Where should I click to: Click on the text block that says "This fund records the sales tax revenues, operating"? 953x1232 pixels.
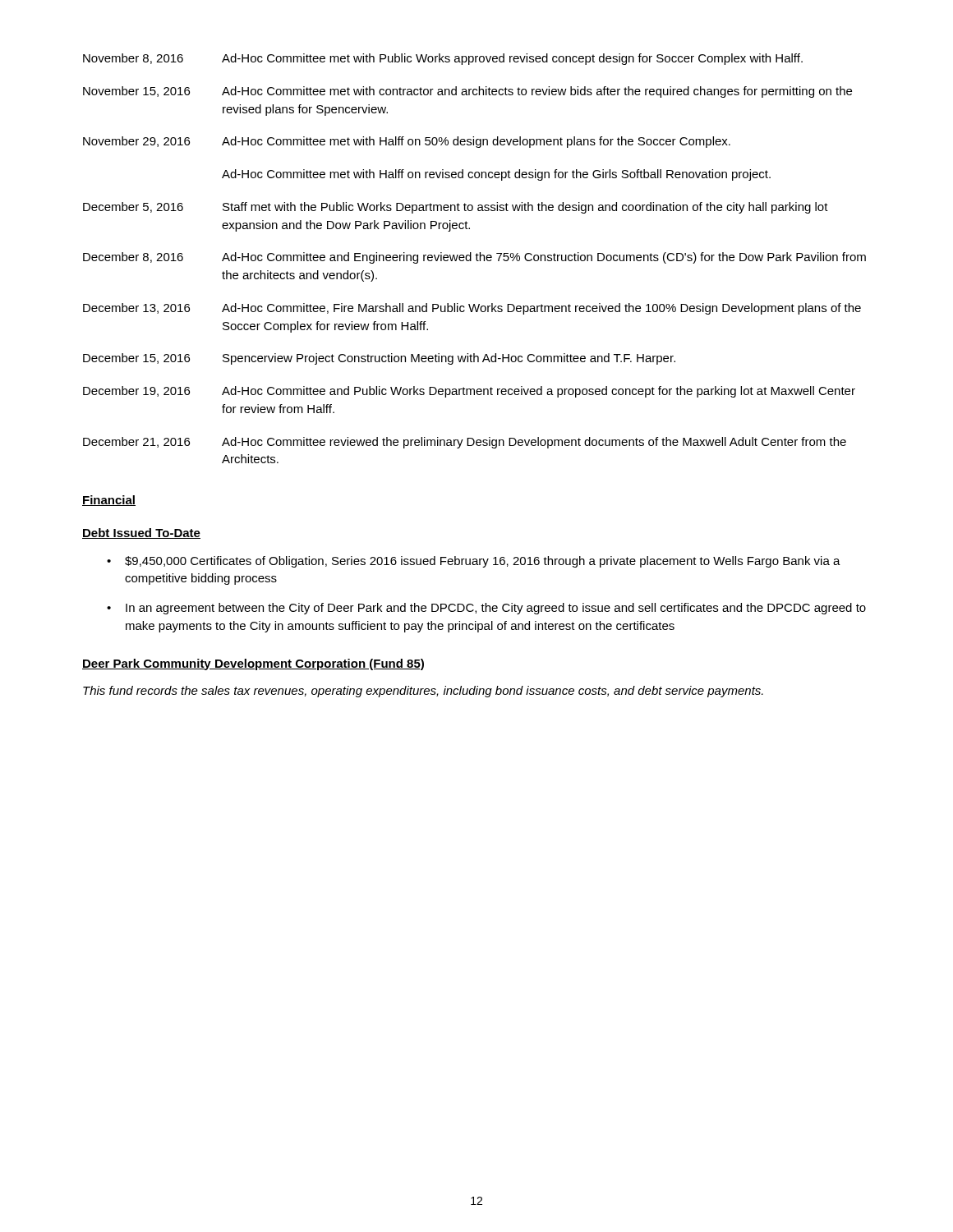click(423, 691)
